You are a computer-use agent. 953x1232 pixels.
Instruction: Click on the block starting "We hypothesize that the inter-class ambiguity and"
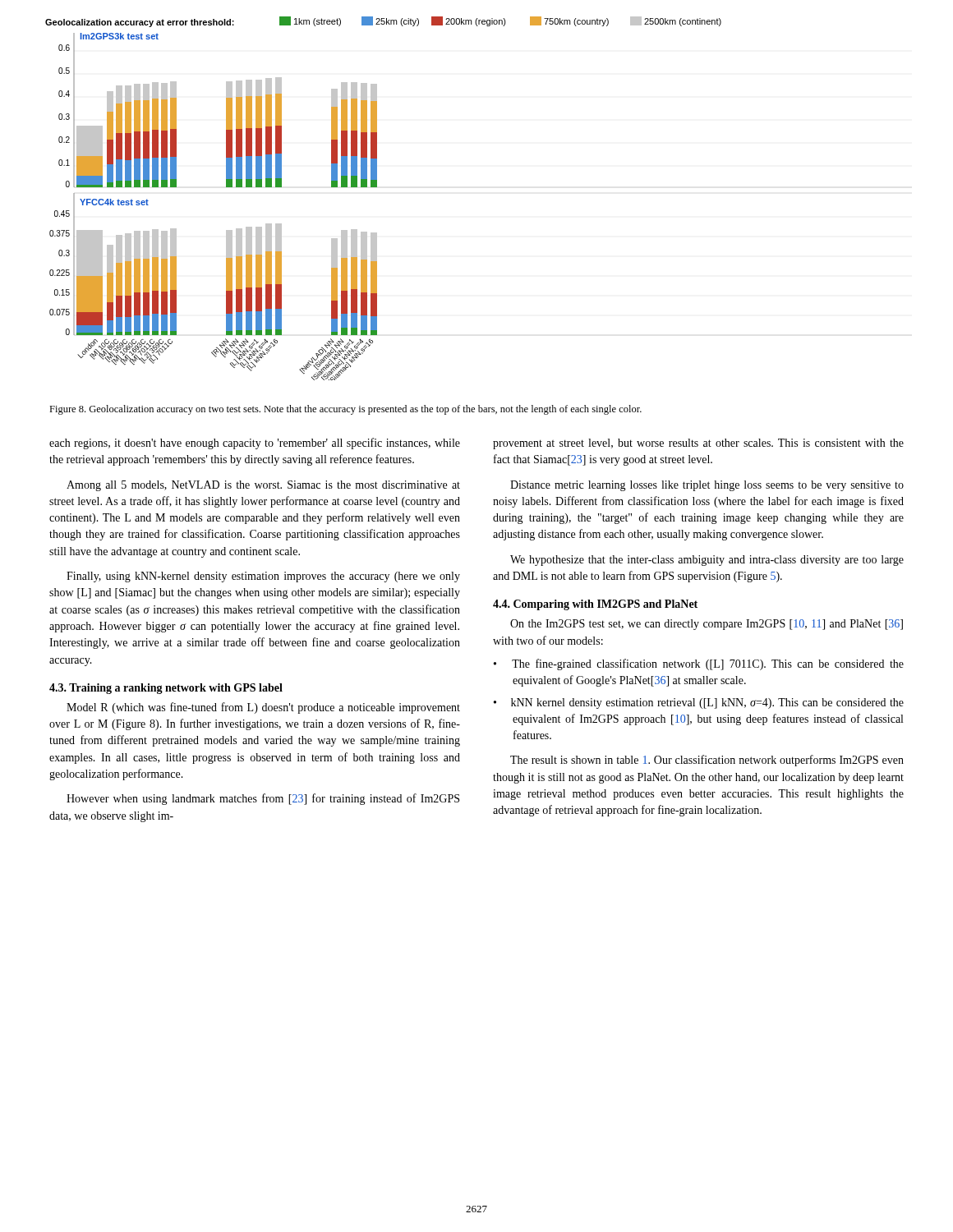click(698, 568)
